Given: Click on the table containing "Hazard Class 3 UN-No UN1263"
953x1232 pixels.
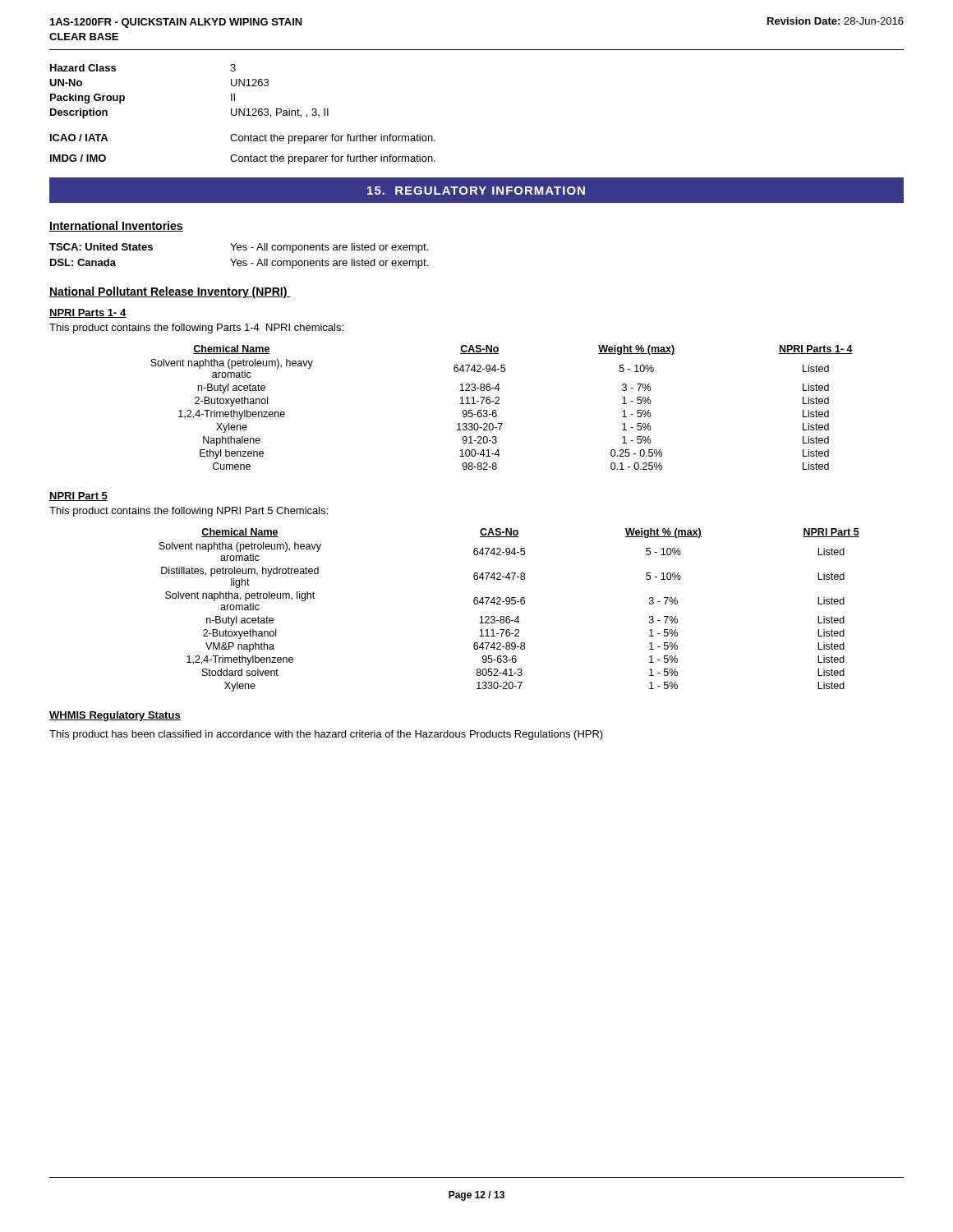Looking at the screenshot, I should tap(476, 90).
